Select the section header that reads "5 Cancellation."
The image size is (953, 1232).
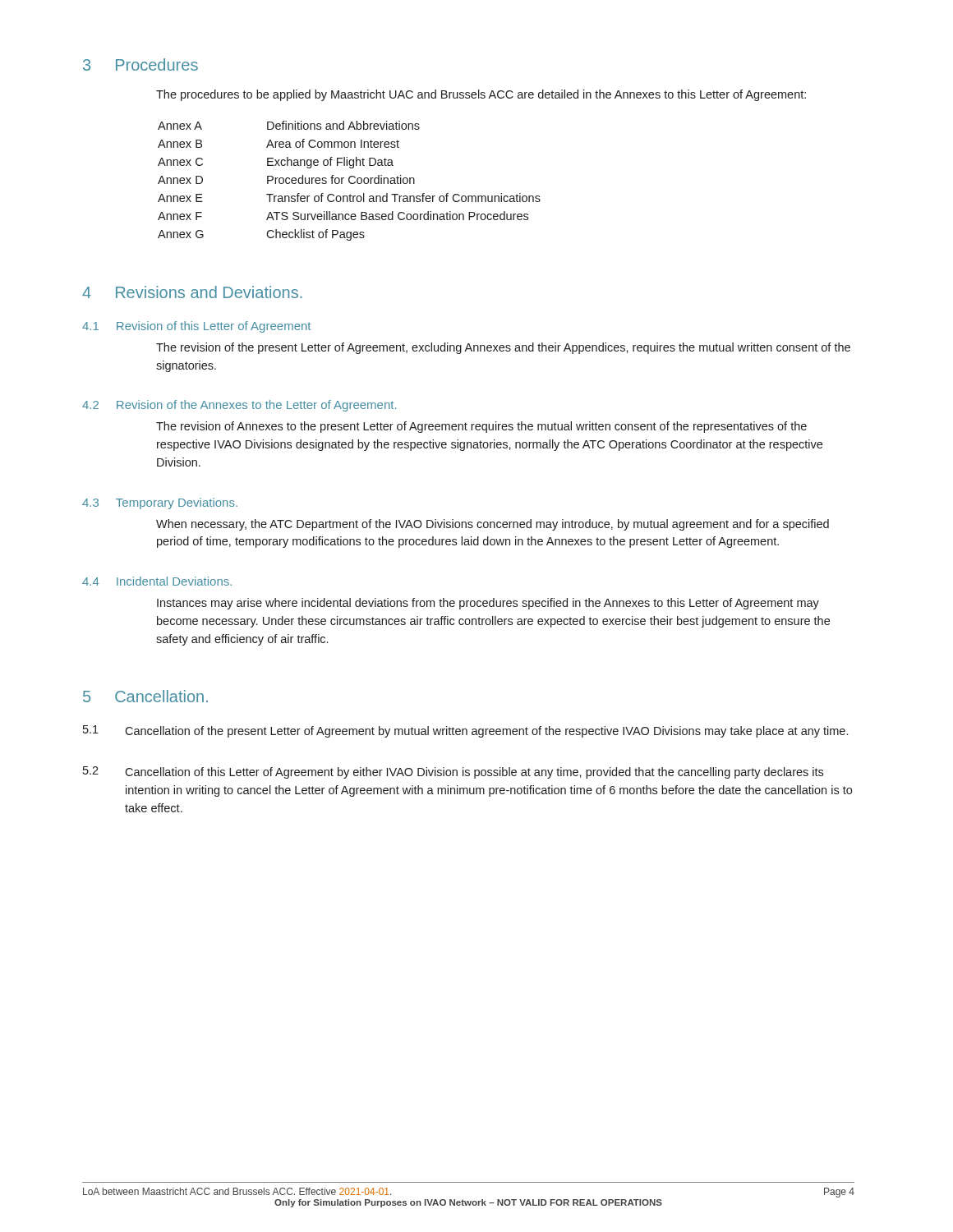(146, 697)
